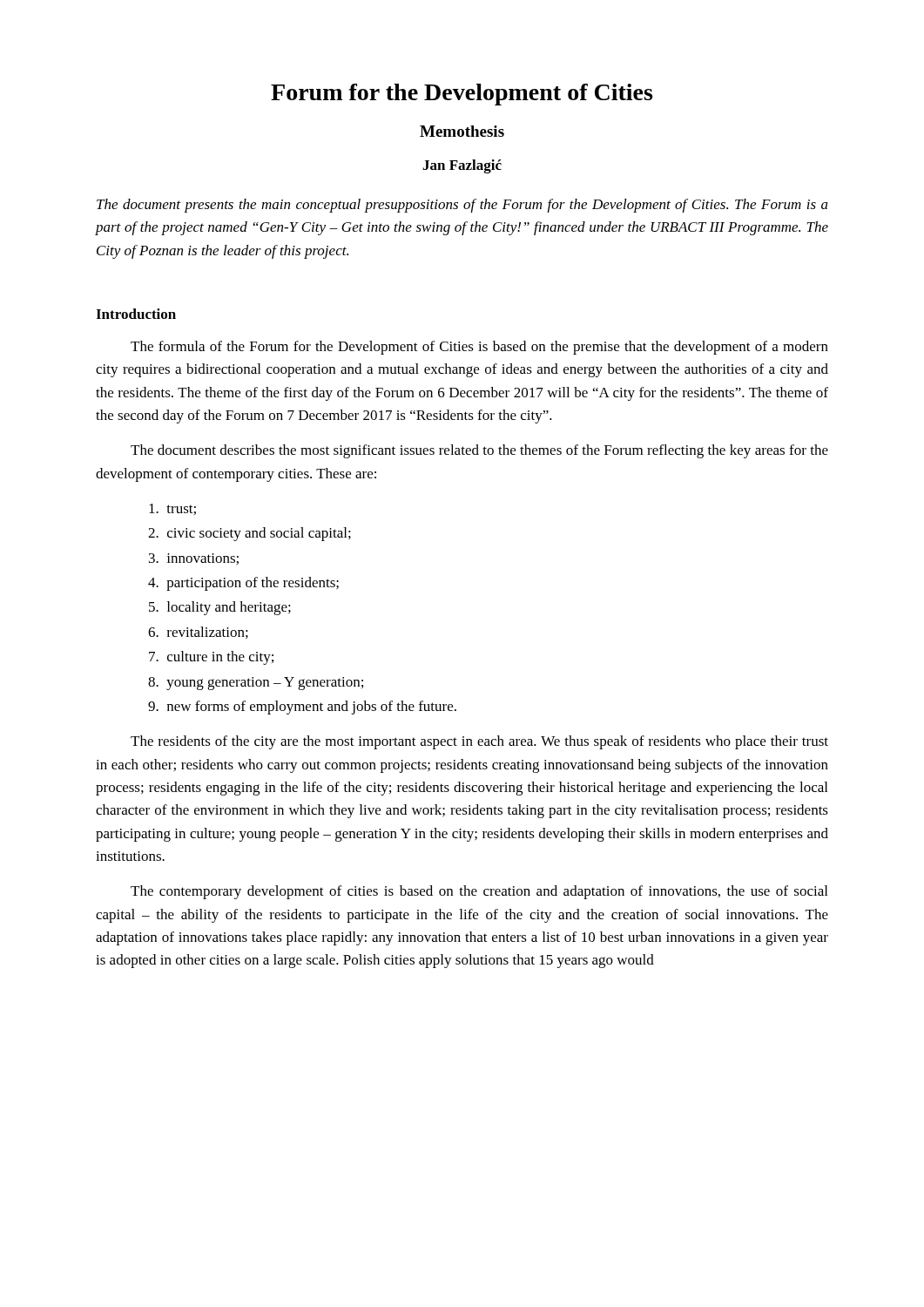Select the element starting "5. locality and heritage;"

[220, 607]
